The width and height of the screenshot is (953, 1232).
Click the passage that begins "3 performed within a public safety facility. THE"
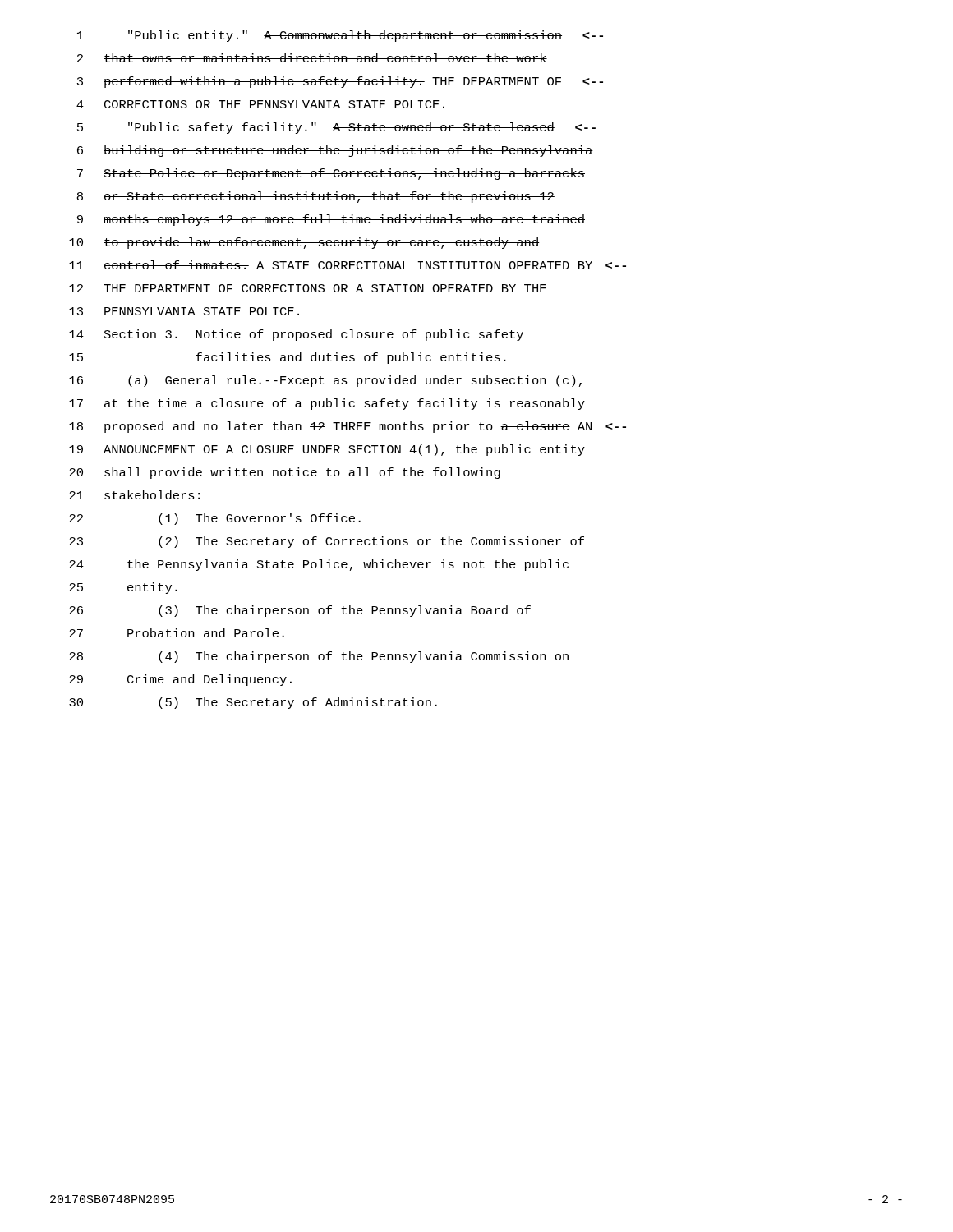pos(476,82)
